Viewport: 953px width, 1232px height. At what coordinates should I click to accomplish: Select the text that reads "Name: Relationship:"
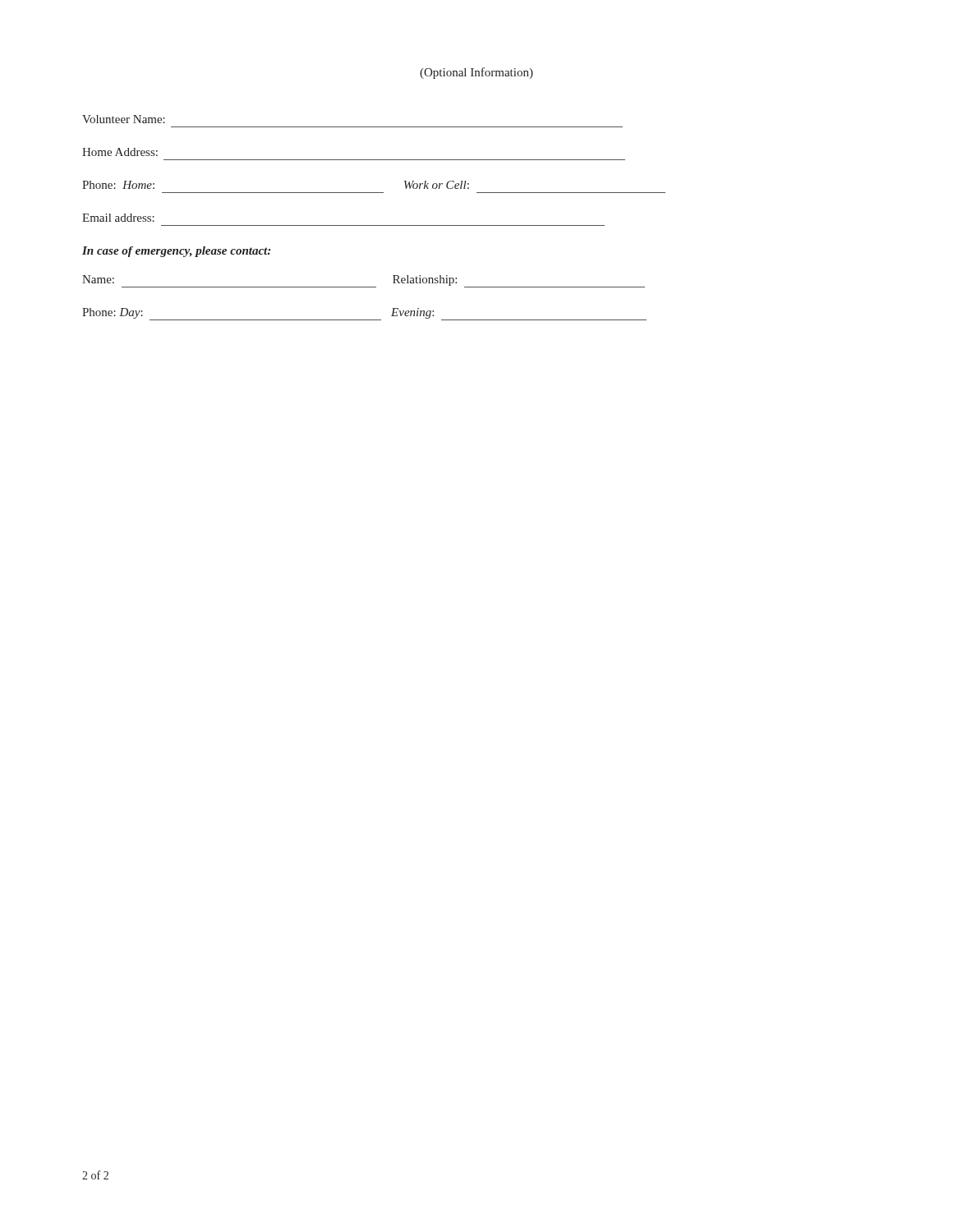tap(364, 280)
